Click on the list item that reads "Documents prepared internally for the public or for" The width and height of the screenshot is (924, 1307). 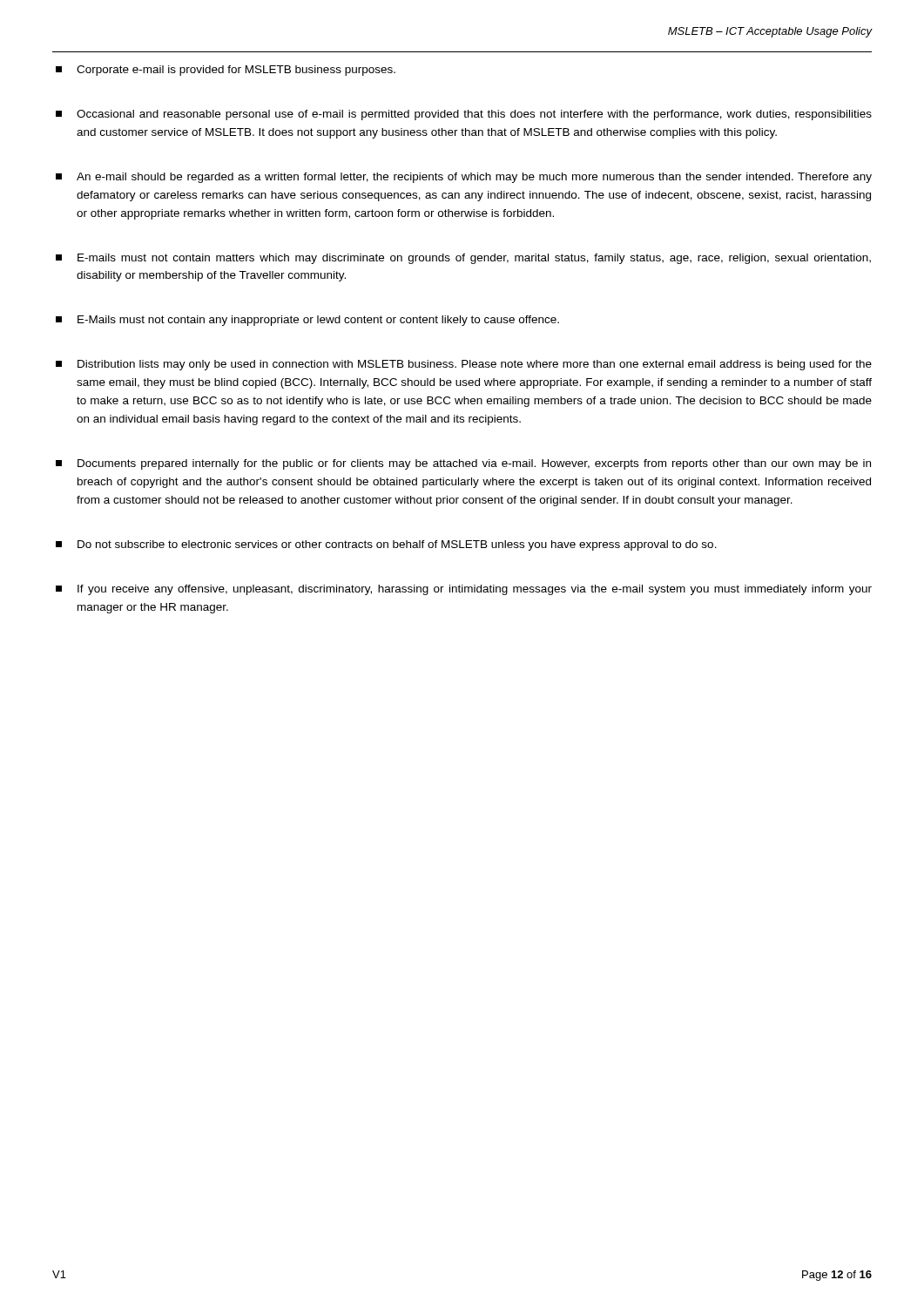(462, 482)
